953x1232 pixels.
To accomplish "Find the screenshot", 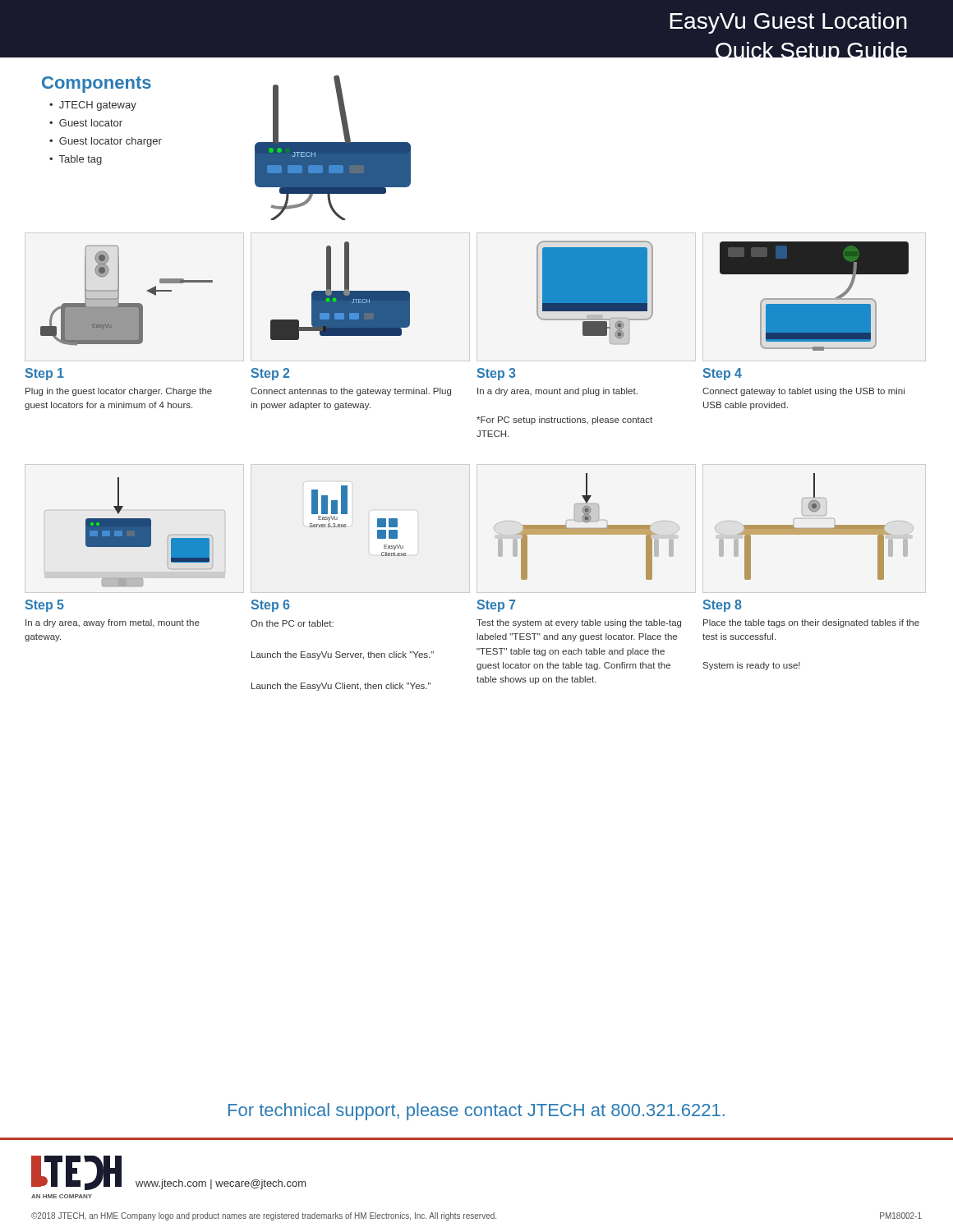I will pyautogui.click(x=360, y=529).
